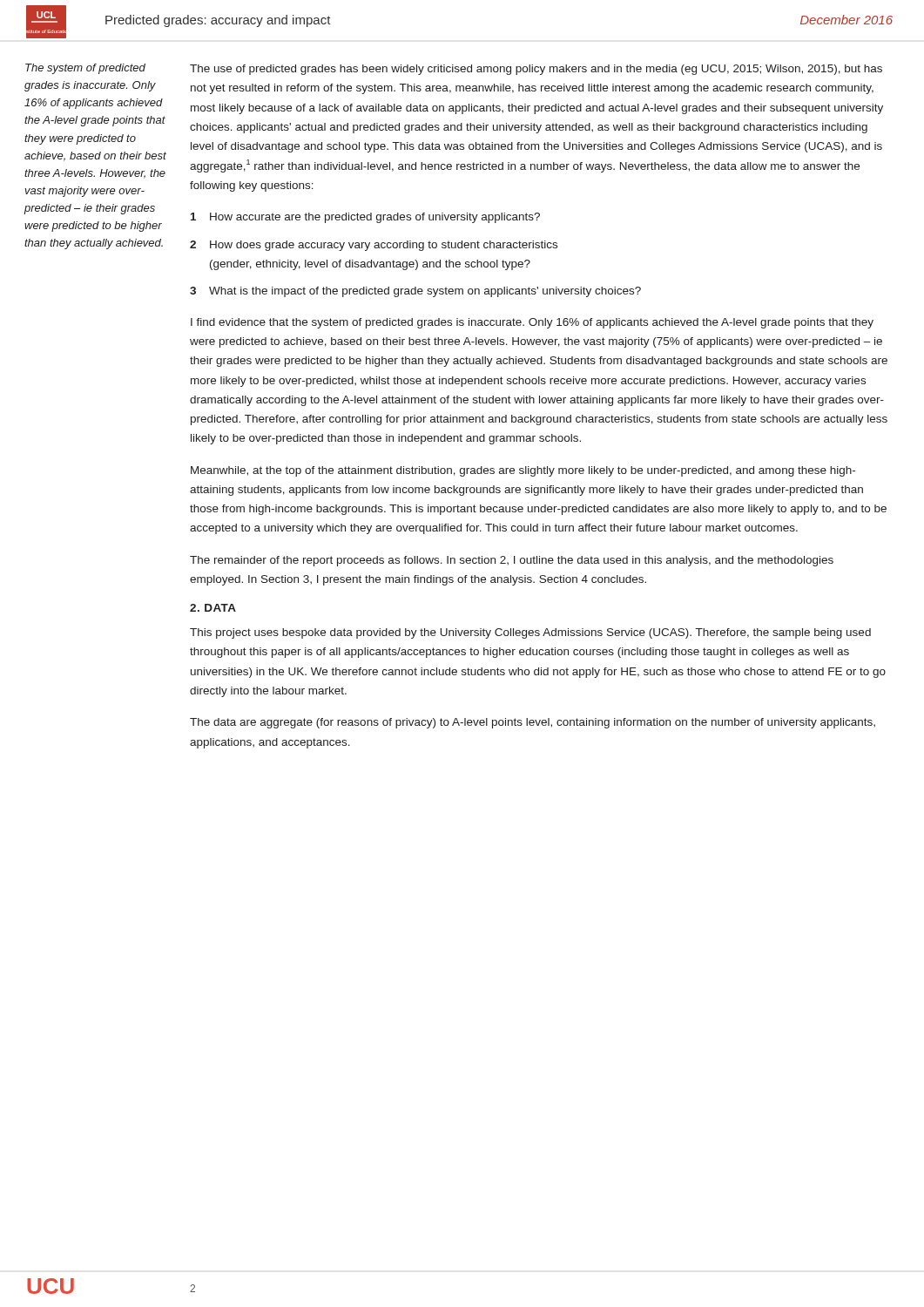Point to the block beginning "I find evidence that"
The width and height of the screenshot is (924, 1307).
pyautogui.click(x=539, y=380)
